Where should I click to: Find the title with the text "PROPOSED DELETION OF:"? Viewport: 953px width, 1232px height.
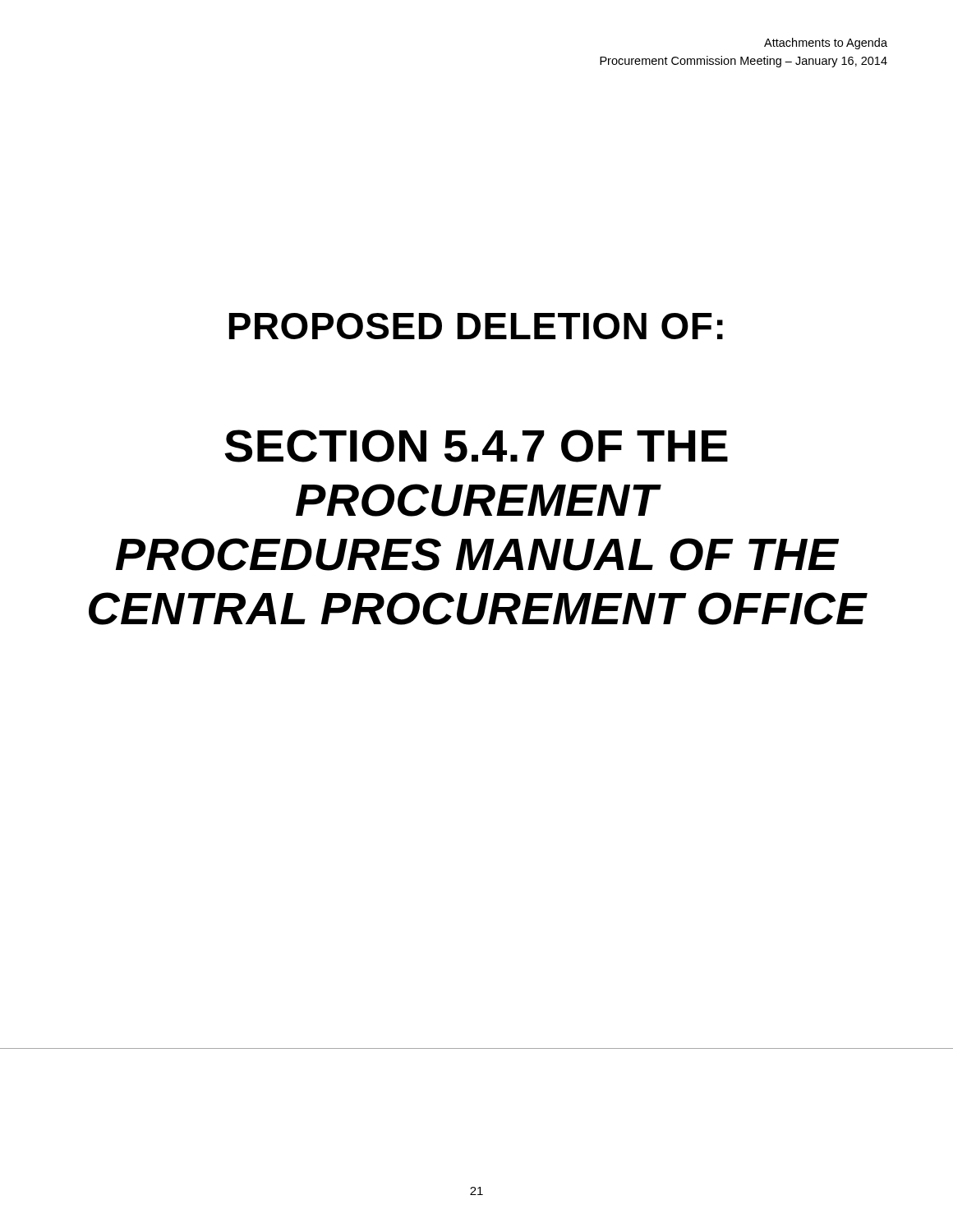476,326
